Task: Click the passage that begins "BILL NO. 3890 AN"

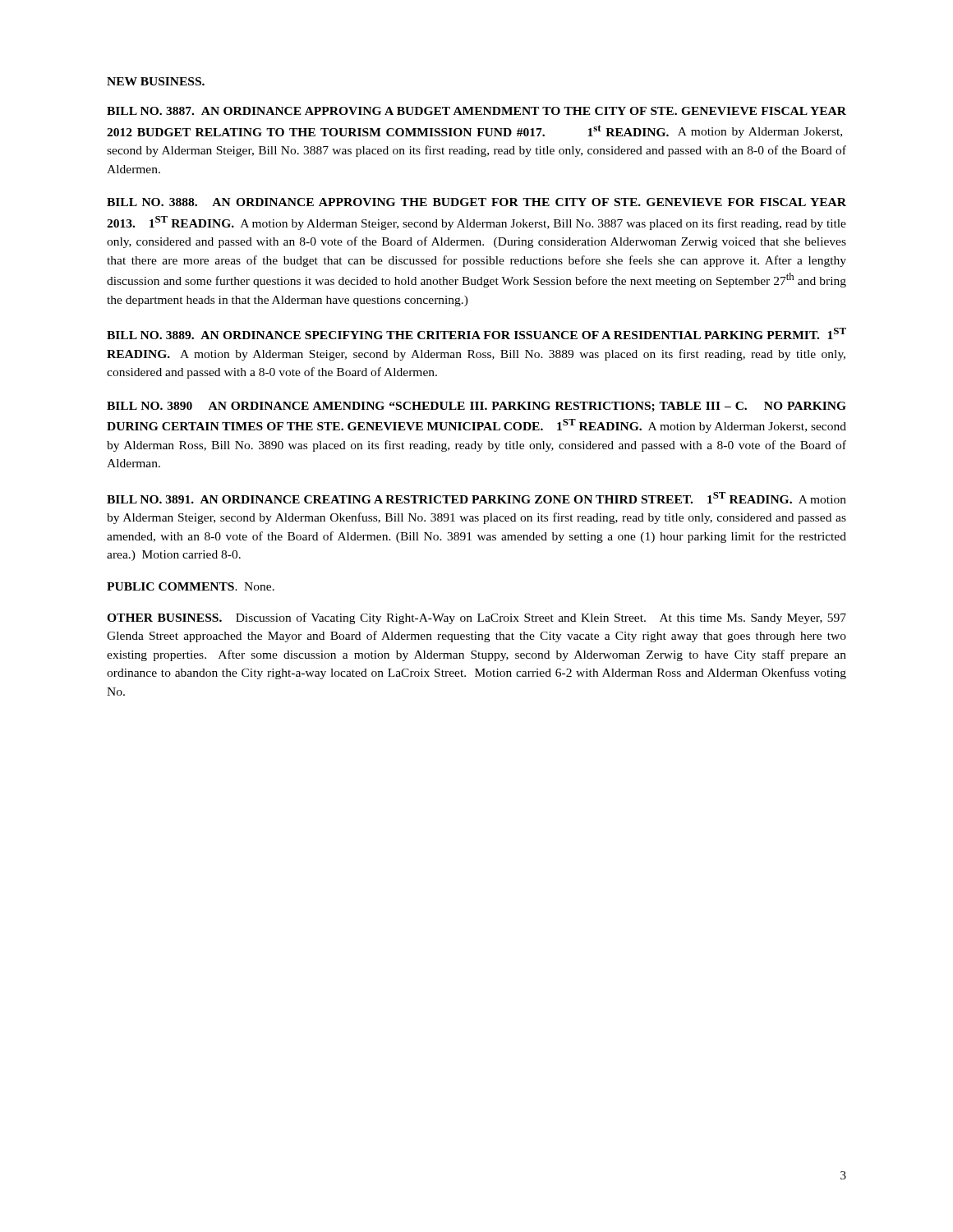Action: pyautogui.click(x=476, y=434)
